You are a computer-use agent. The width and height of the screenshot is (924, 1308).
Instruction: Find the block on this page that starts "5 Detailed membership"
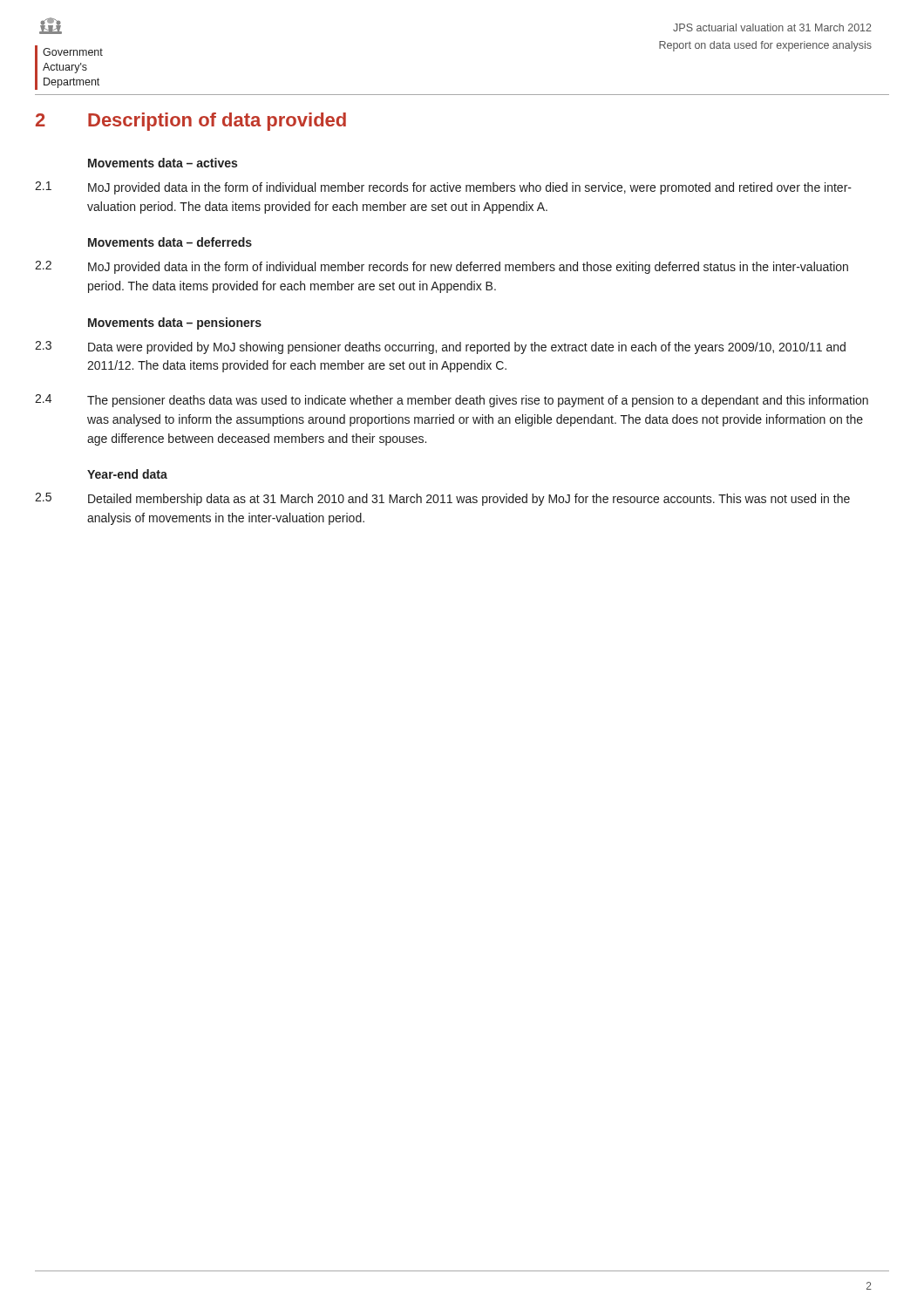point(453,509)
